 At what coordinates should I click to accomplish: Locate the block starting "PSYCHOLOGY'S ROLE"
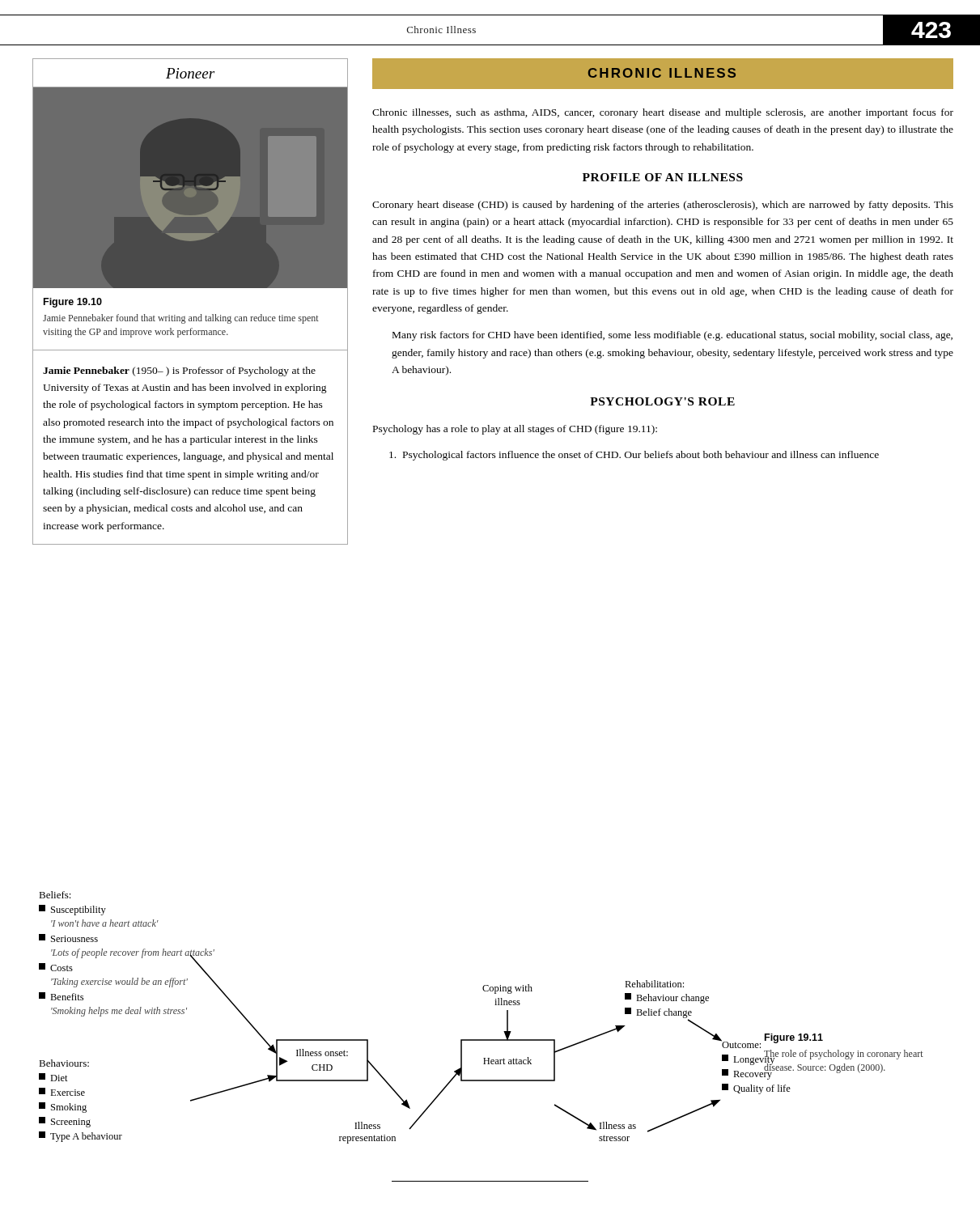(663, 401)
